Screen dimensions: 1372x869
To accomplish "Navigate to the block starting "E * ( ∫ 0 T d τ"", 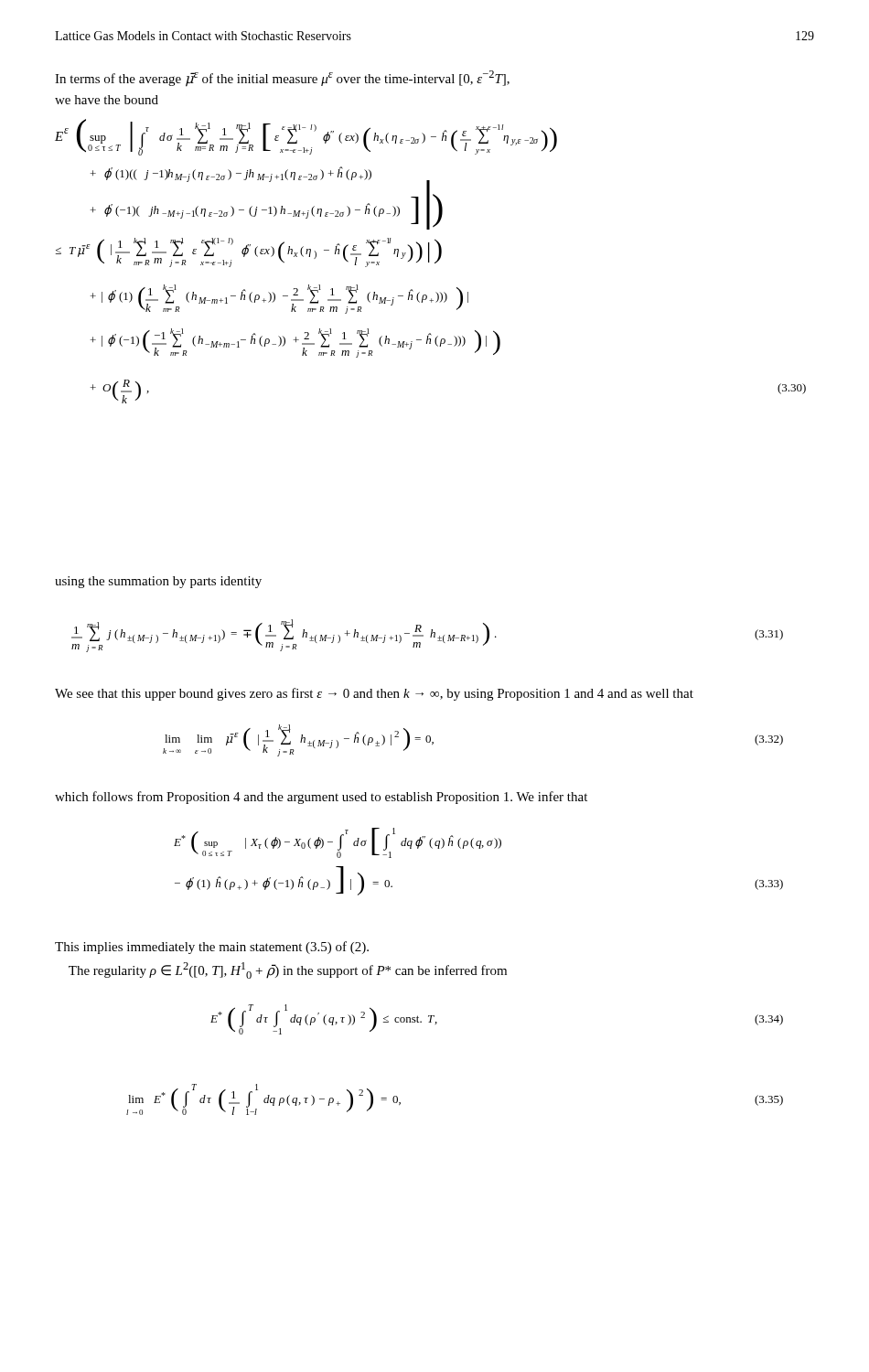I will click(434, 1022).
